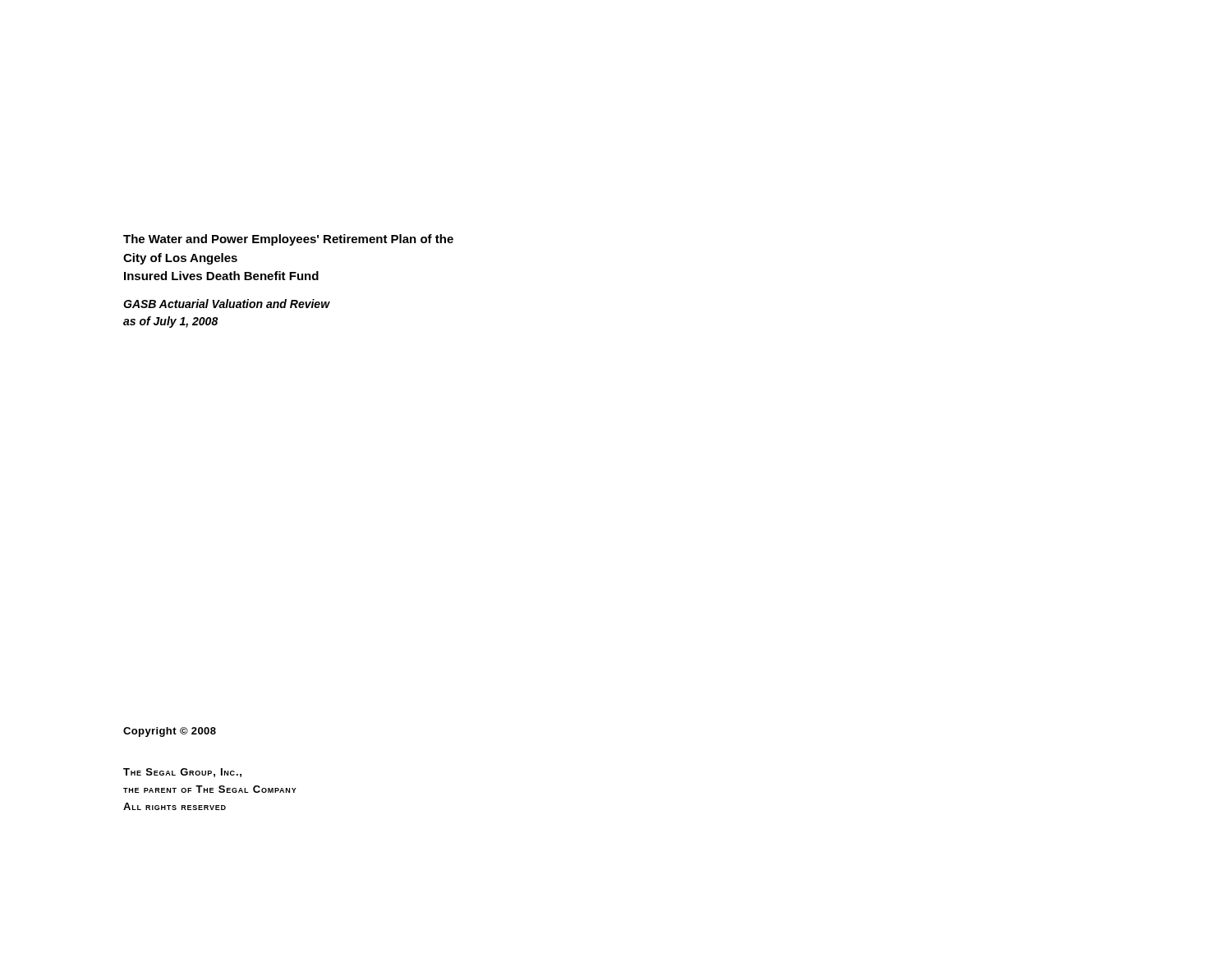Click the passage that begins "The Segal Group,"

pos(210,789)
